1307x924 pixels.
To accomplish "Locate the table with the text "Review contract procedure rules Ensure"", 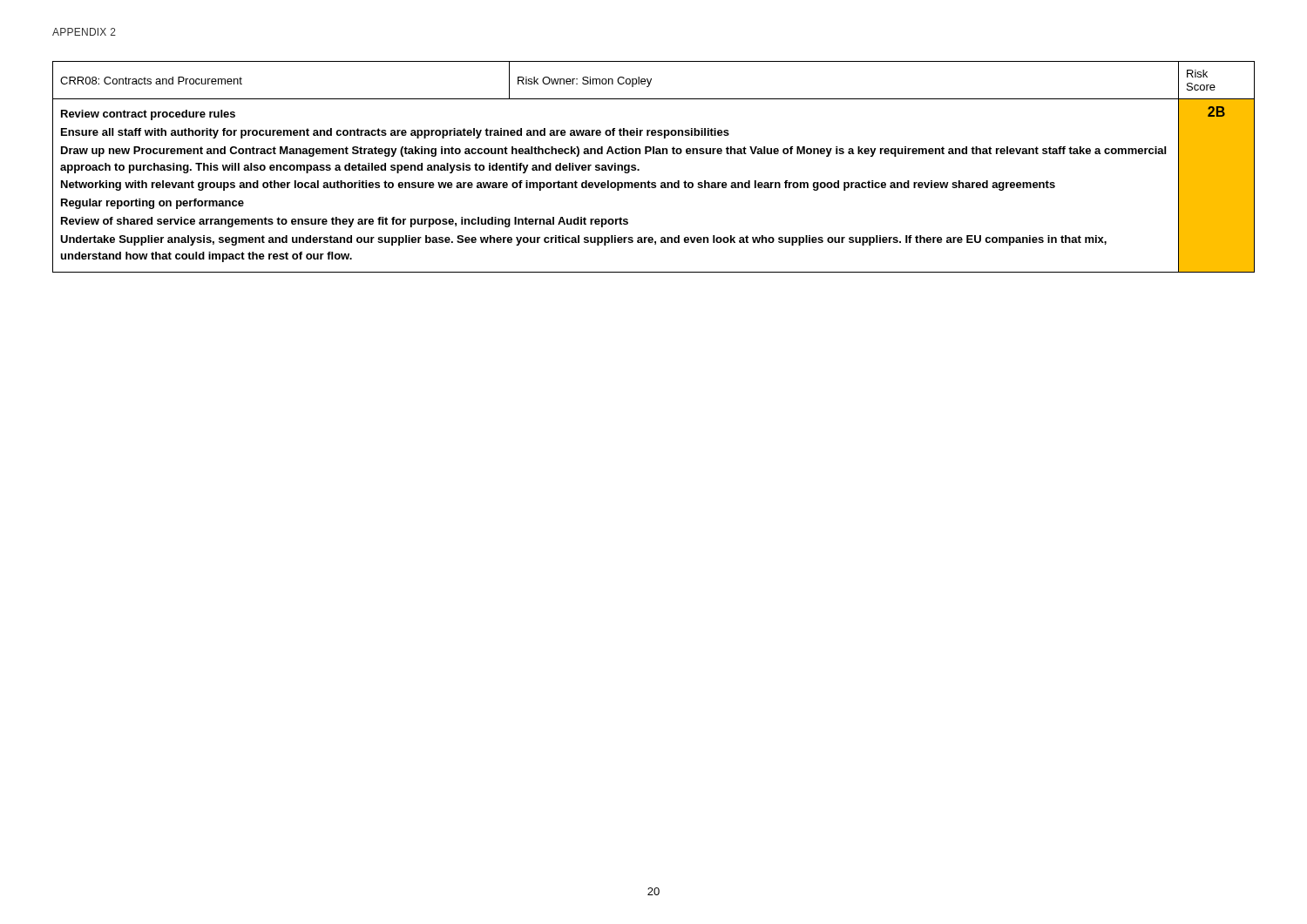I will coord(654,167).
